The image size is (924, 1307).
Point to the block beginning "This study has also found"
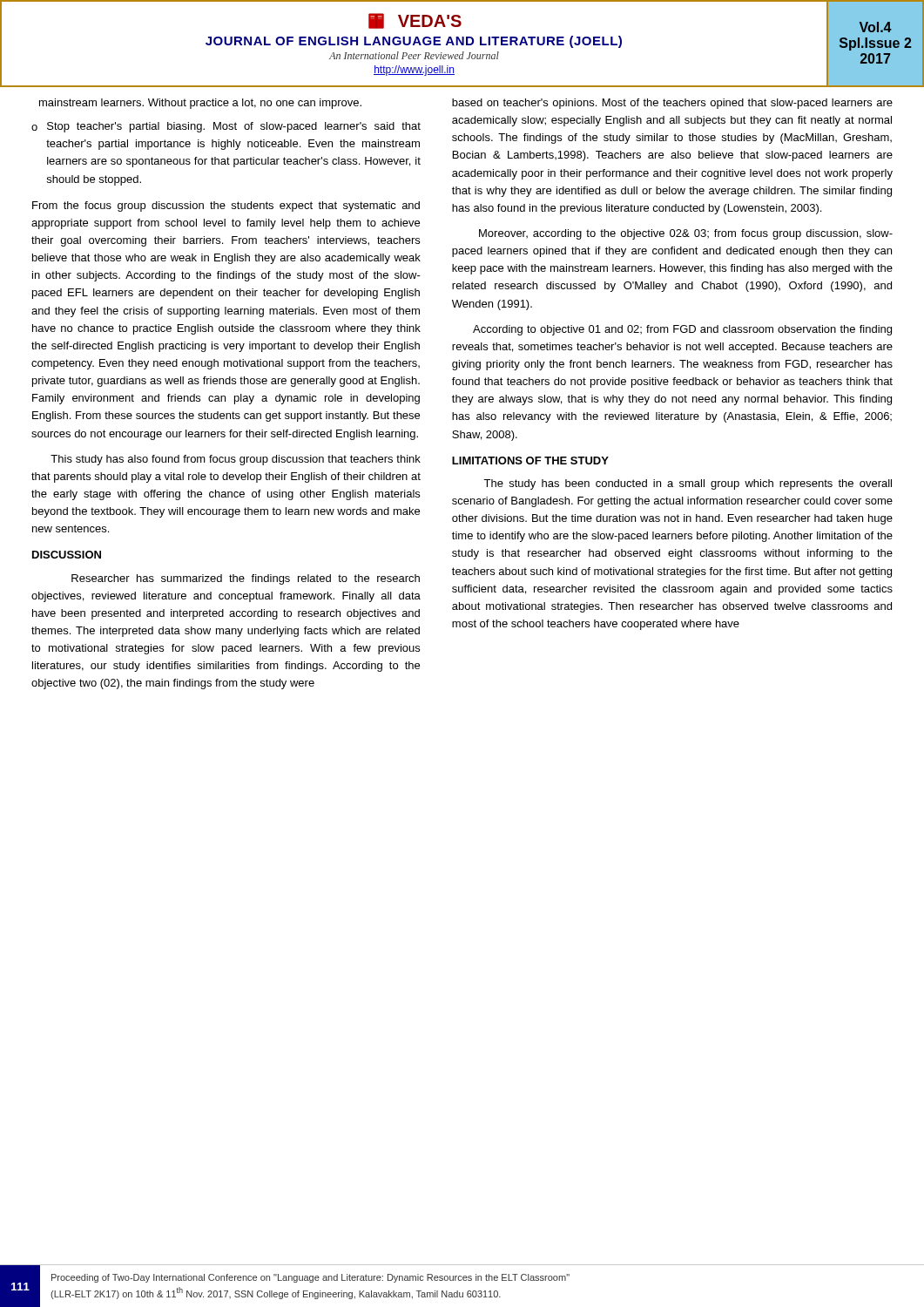tap(226, 494)
